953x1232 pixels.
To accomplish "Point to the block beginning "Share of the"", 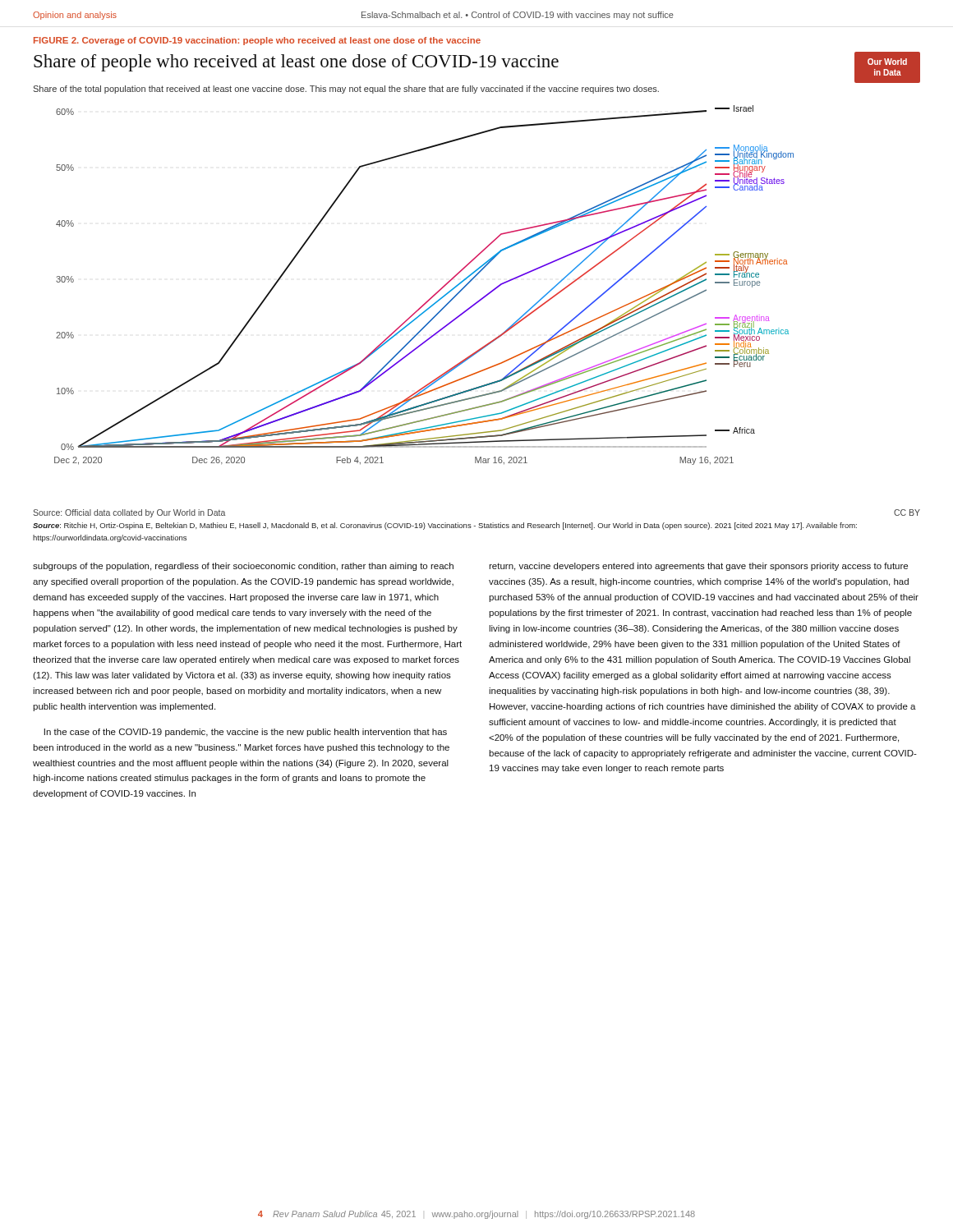I will pyautogui.click(x=346, y=89).
